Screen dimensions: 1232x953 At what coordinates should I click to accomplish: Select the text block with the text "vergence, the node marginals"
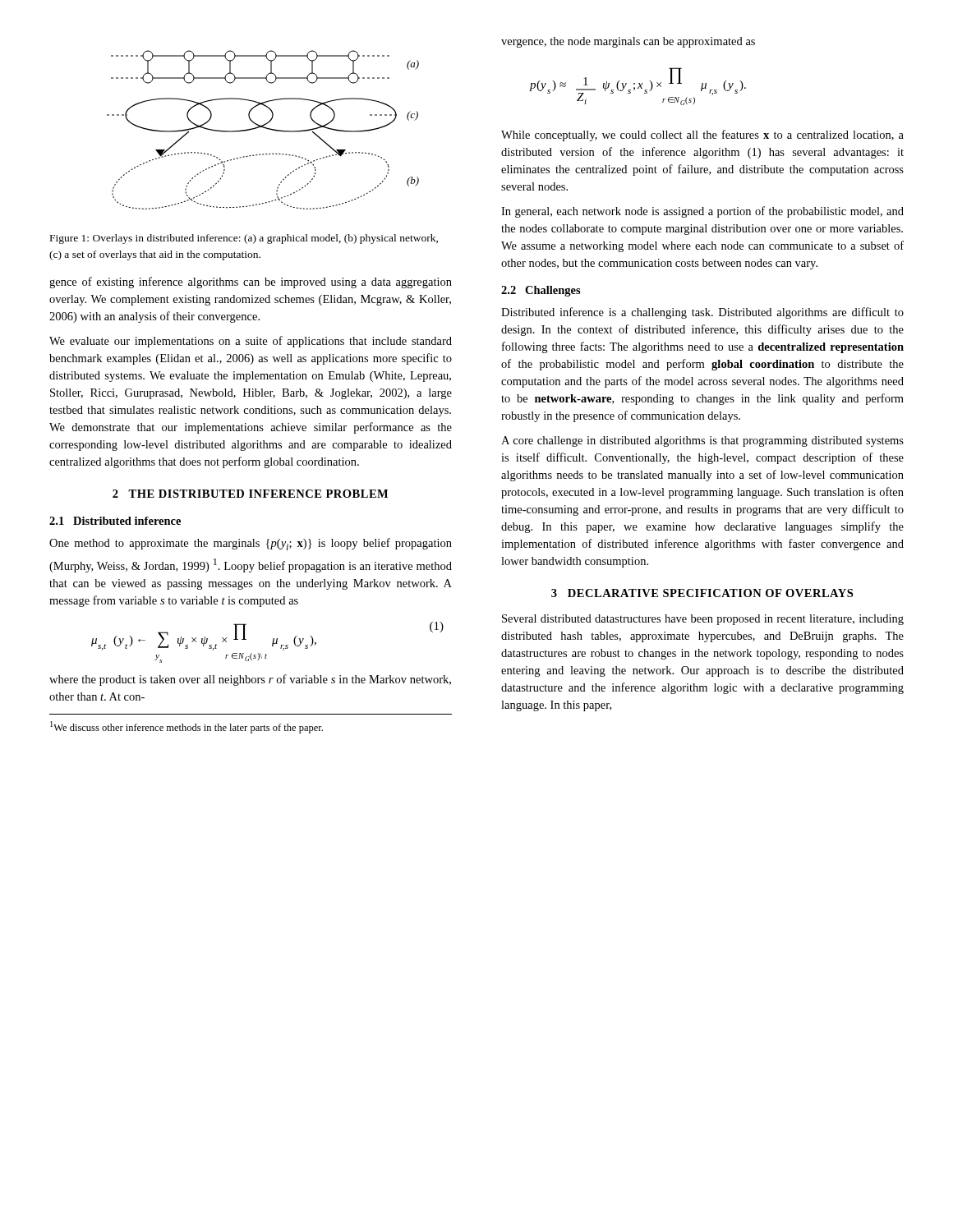(x=702, y=42)
